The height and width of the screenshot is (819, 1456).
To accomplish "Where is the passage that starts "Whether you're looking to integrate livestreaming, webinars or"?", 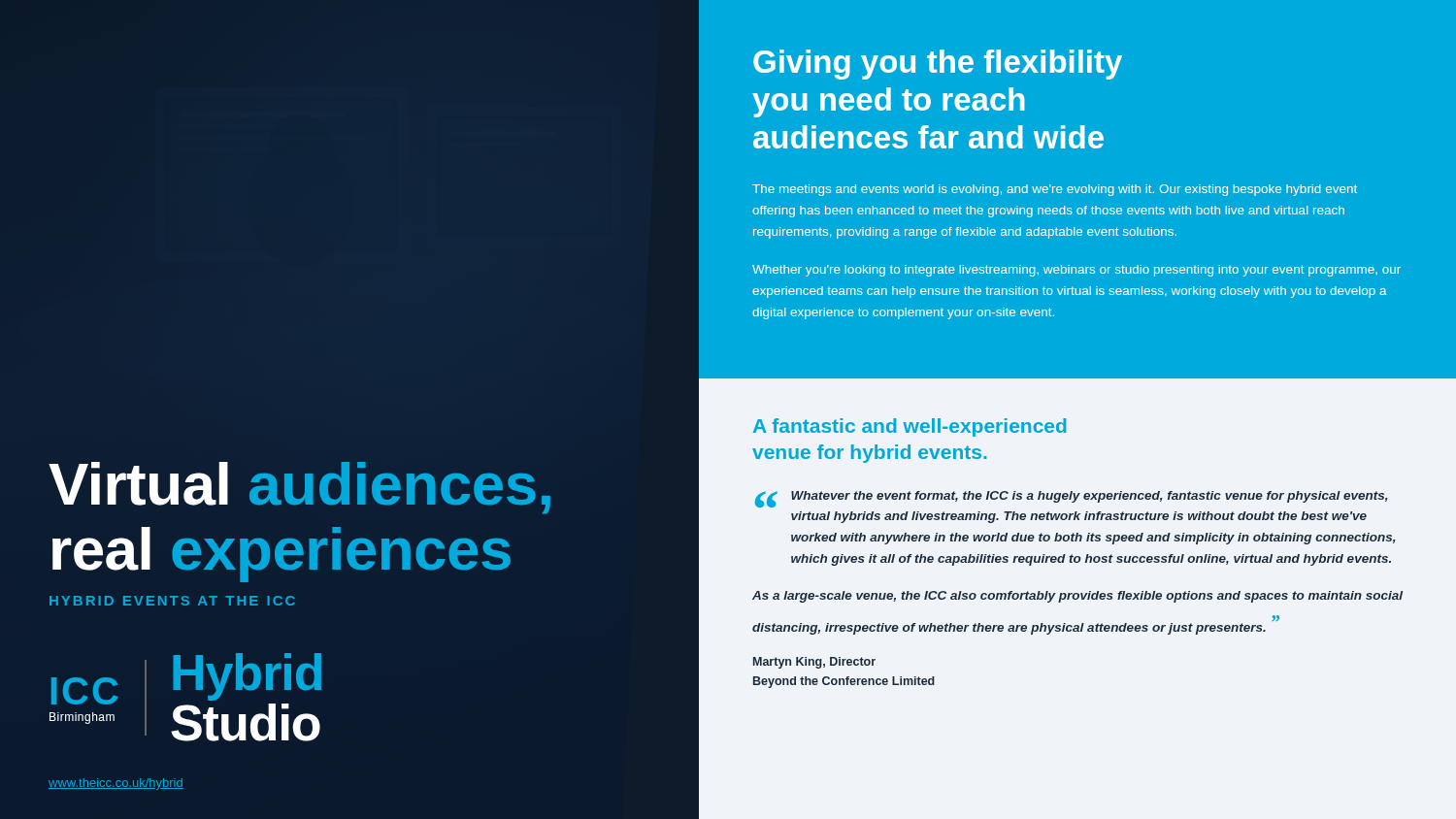I will tap(1077, 290).
